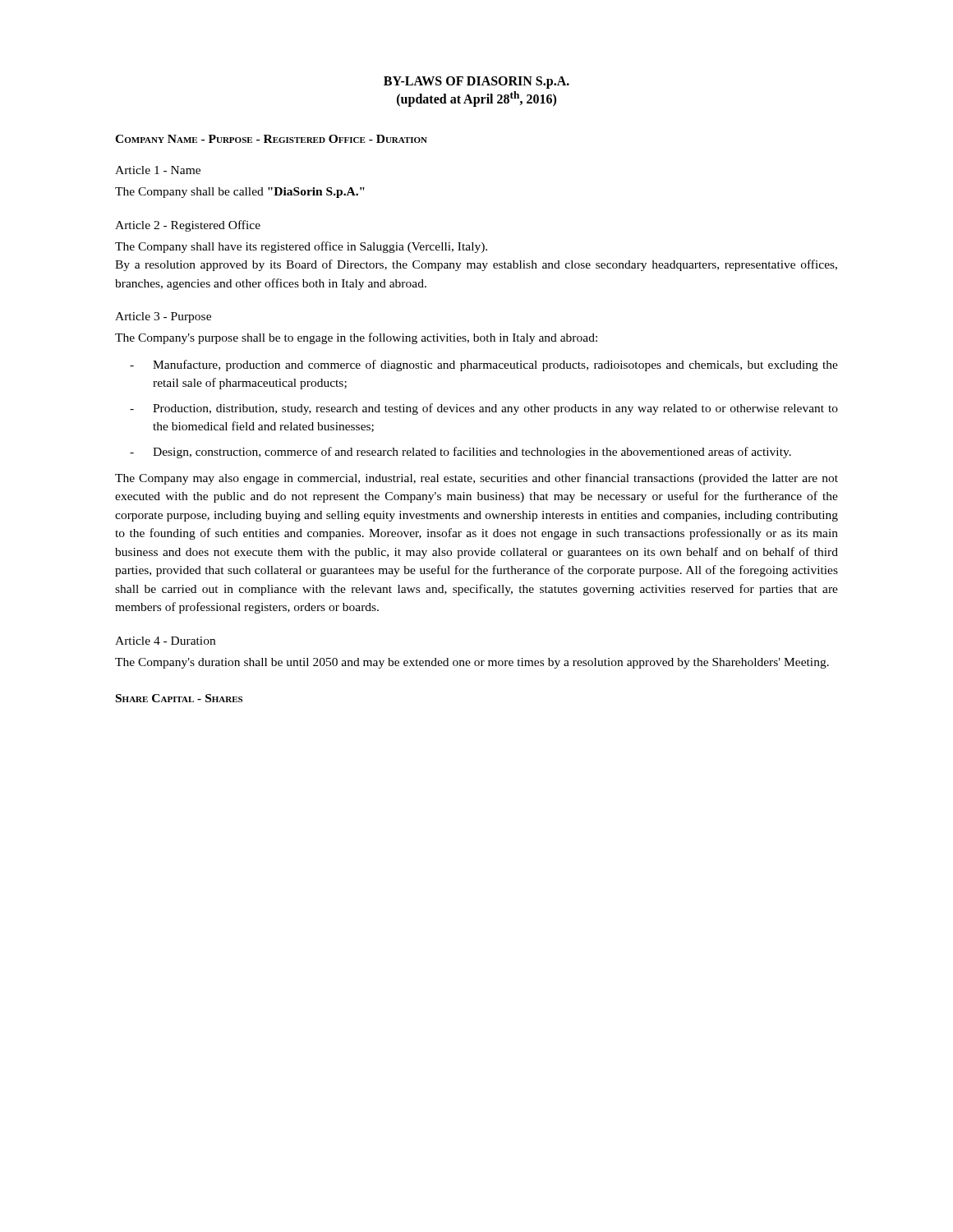Find the text starting "The Company's duration shall"

472,661
